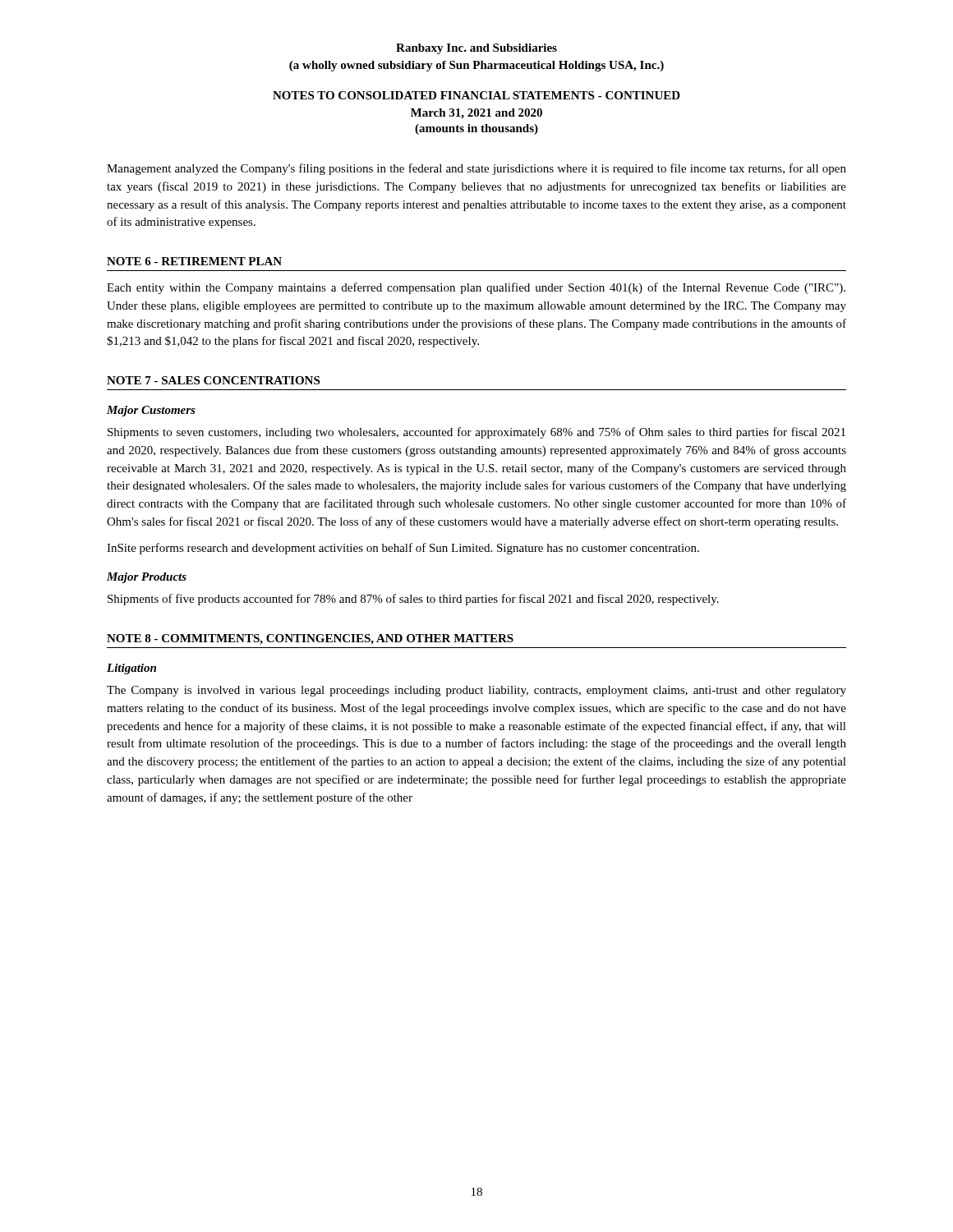Find the region starting "NOTE 7 - SALES"
The width and height of the screenshot is (953, 1232).
pyautogui.click(x=214, y=380)
